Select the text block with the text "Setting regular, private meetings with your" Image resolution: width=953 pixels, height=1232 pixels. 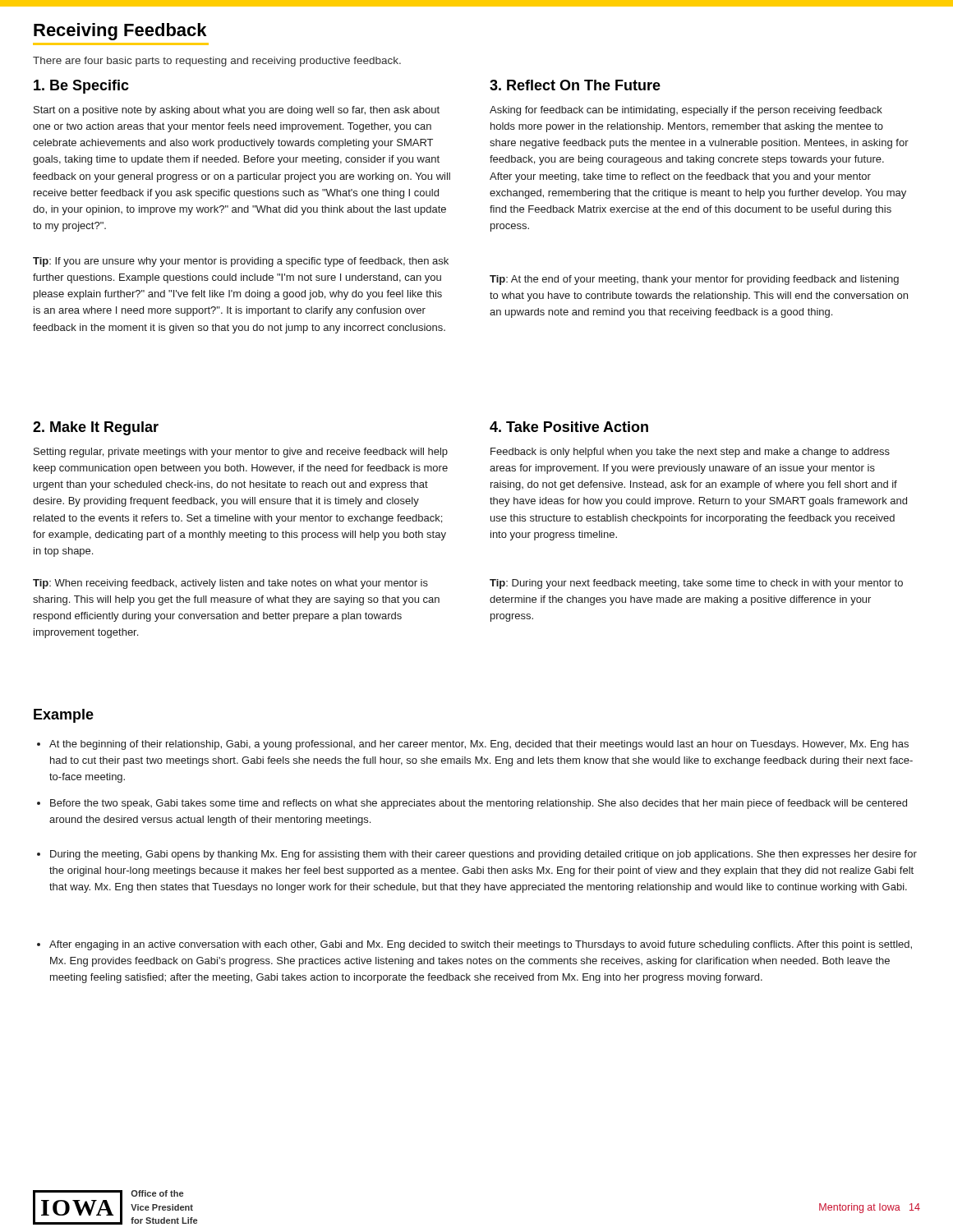point(242,501)
